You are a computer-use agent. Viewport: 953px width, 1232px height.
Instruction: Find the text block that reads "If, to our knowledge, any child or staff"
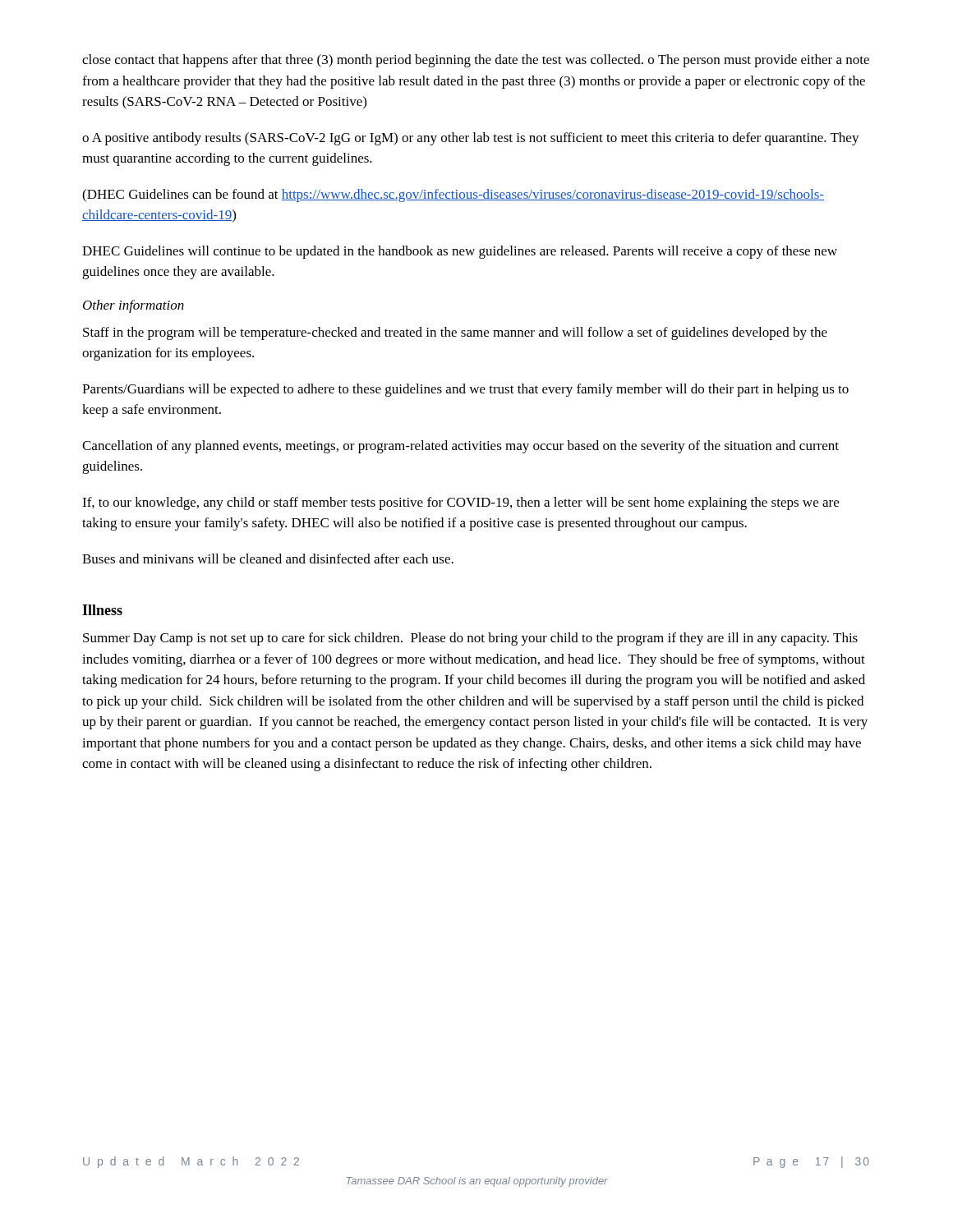(461, 512)
